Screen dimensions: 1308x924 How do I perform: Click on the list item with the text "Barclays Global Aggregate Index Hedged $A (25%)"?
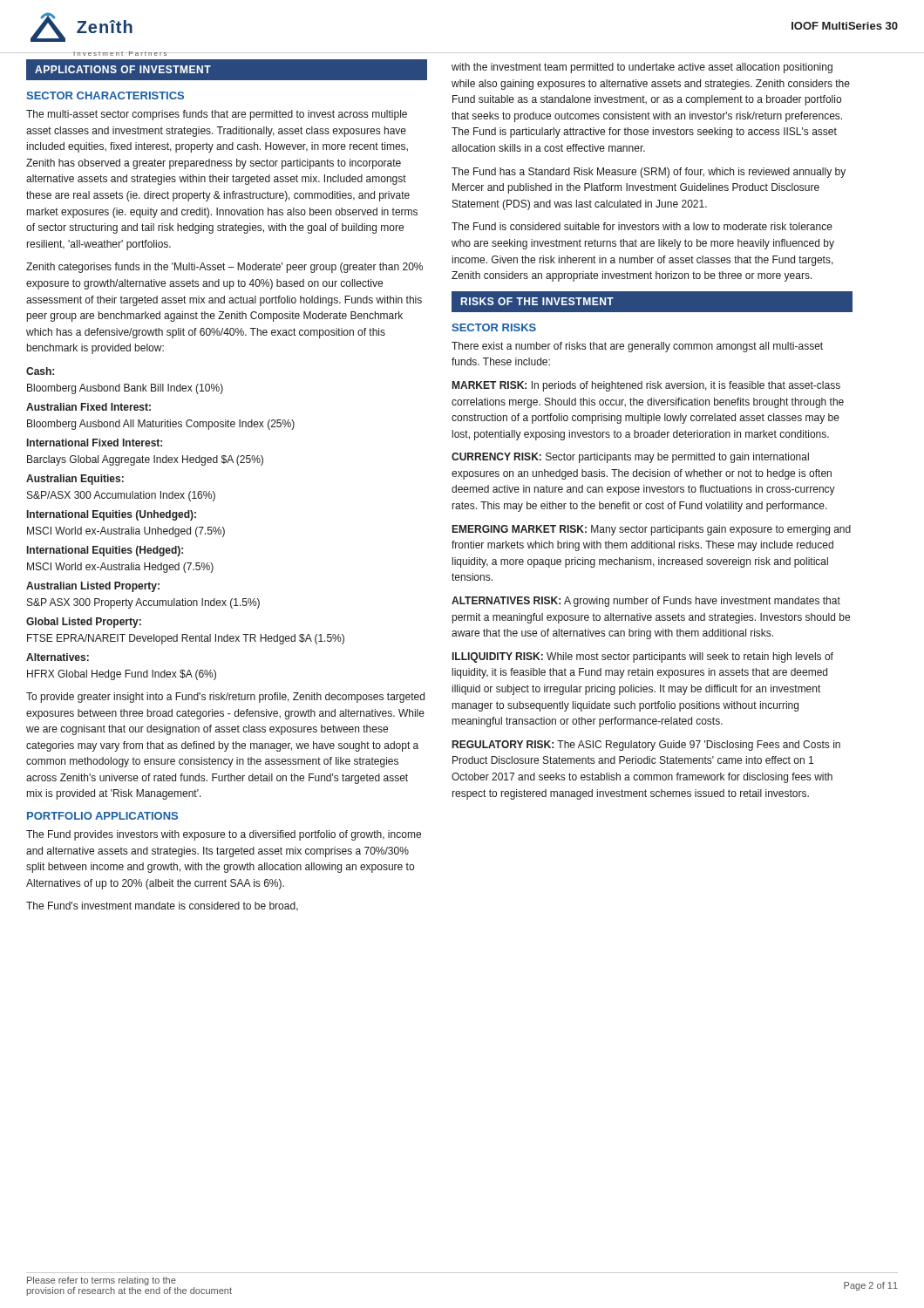point(145,459)
